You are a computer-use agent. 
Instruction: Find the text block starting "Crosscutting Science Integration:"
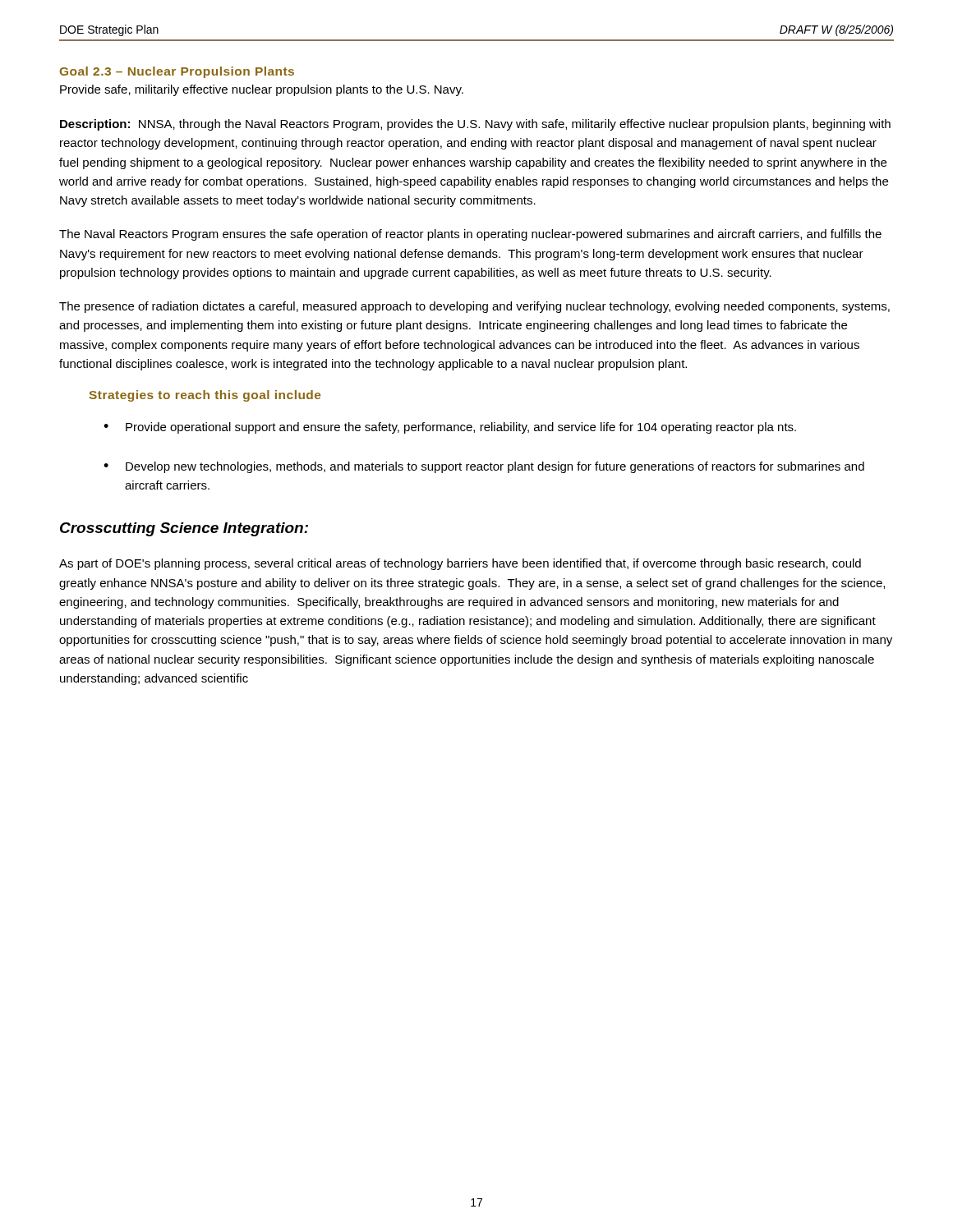coord(184,528)
